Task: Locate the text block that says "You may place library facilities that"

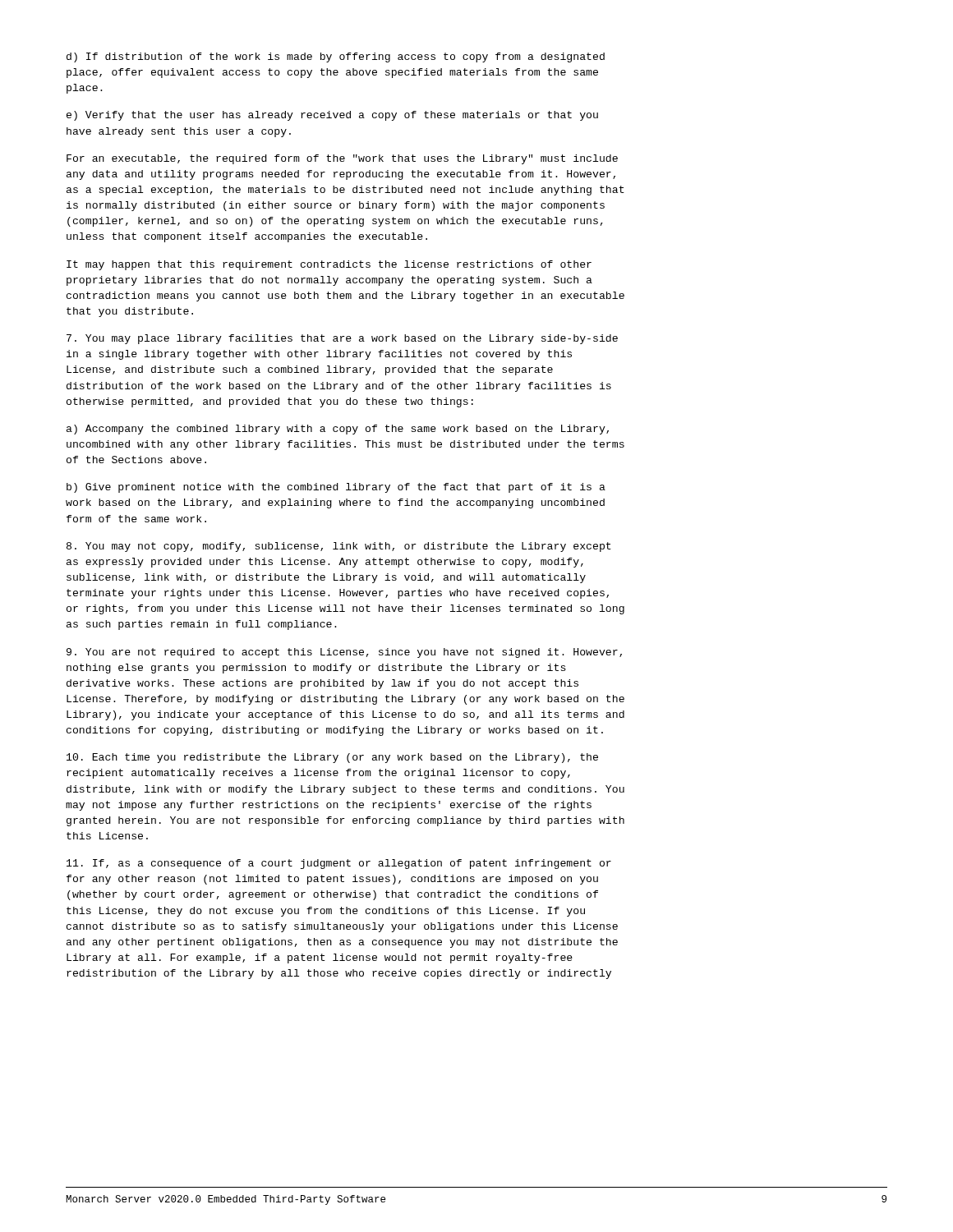Action: coord(342,370)
